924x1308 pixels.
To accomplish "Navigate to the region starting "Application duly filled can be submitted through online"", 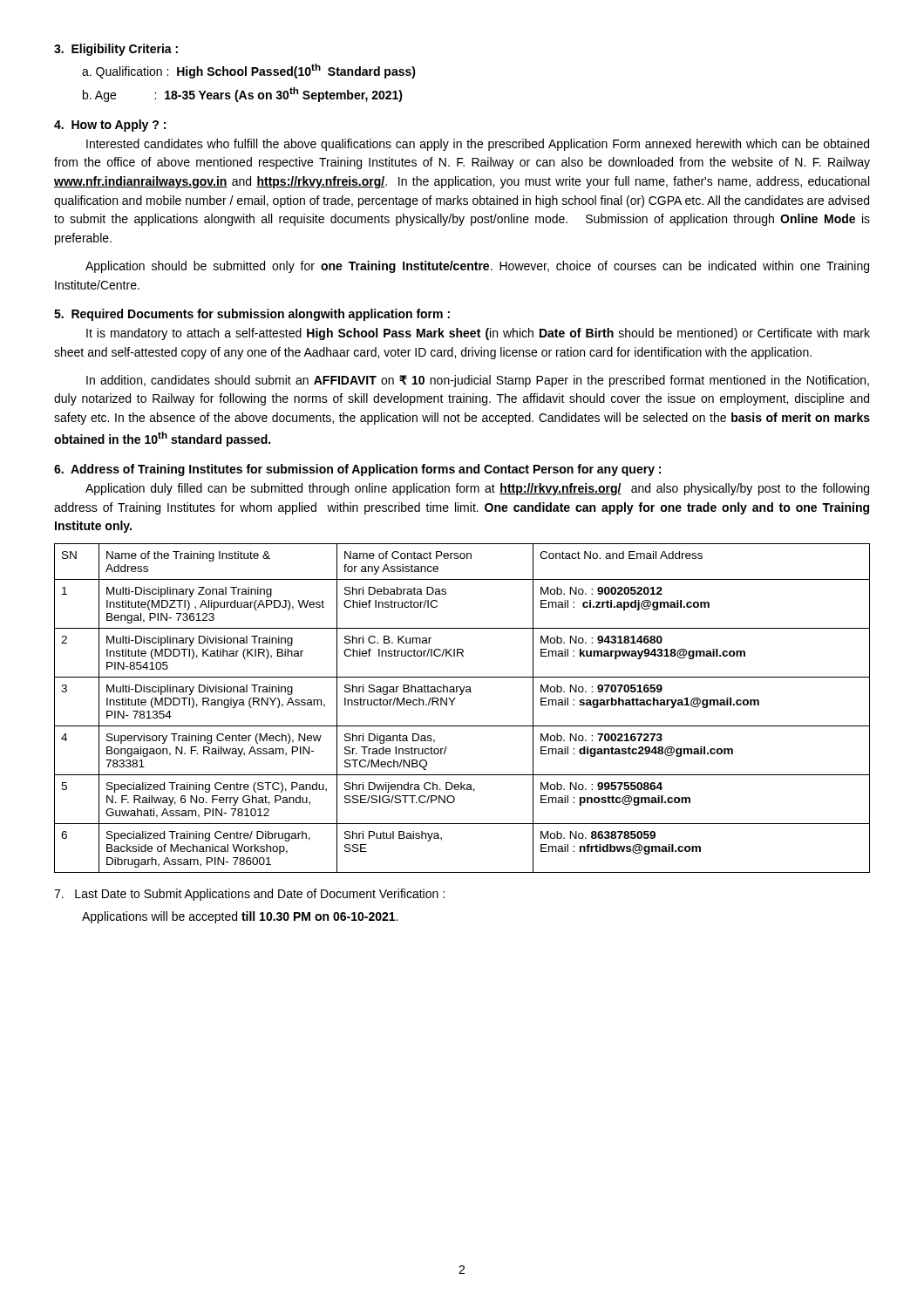I will click(x=462, y=507).
